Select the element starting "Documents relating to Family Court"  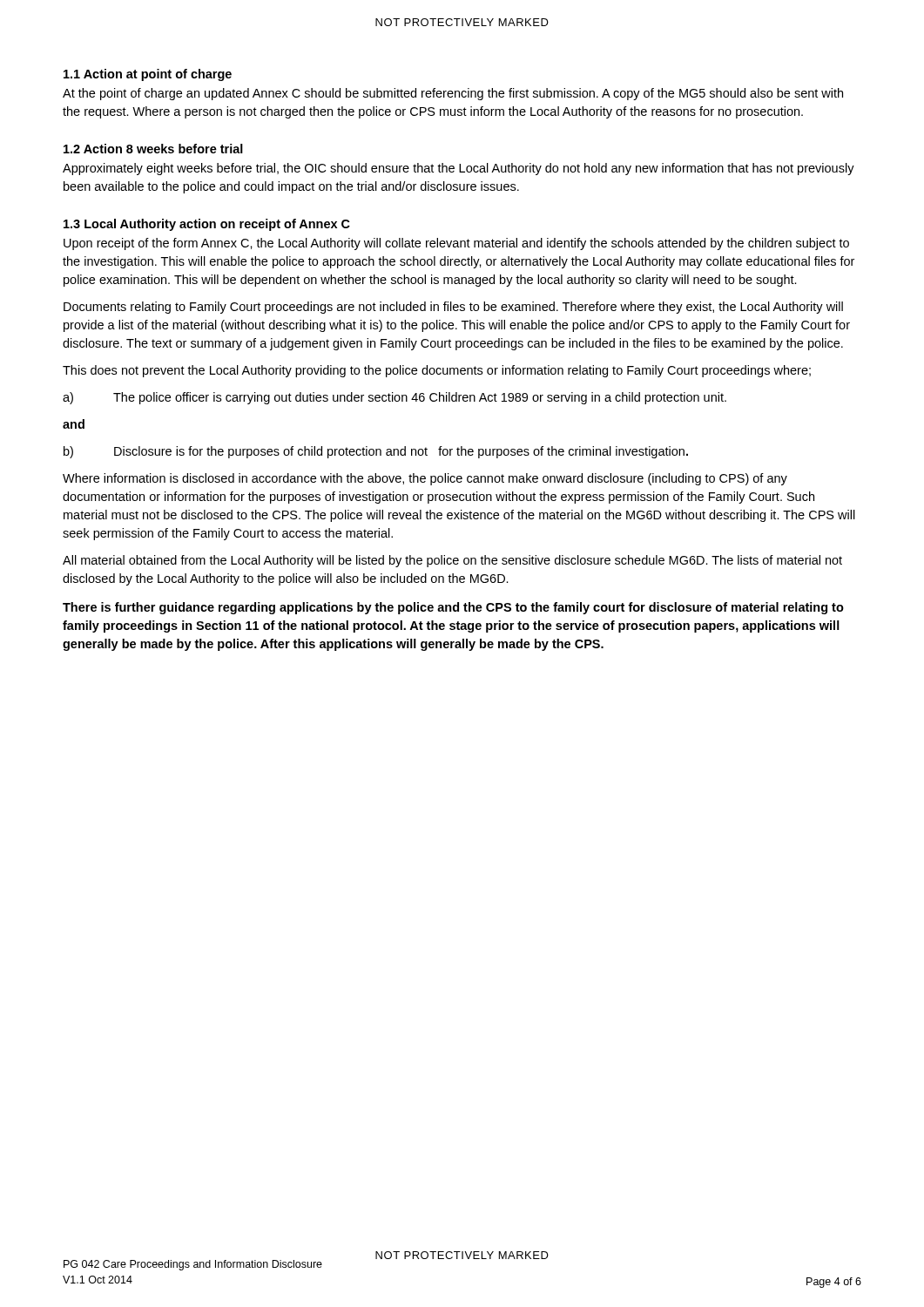[456, 325]
